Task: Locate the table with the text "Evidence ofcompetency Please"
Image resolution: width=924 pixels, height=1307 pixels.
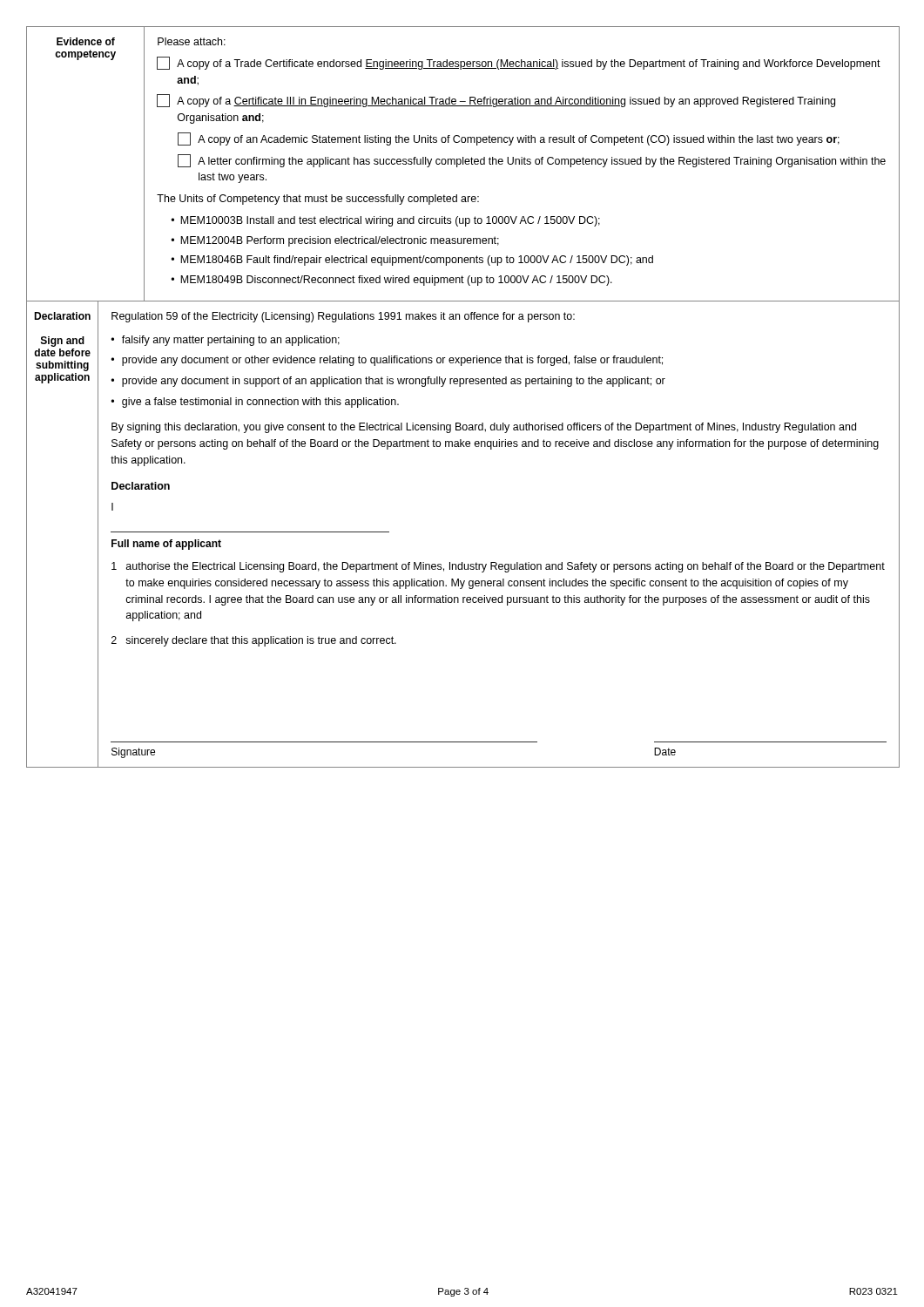Action: click(463, 397)
